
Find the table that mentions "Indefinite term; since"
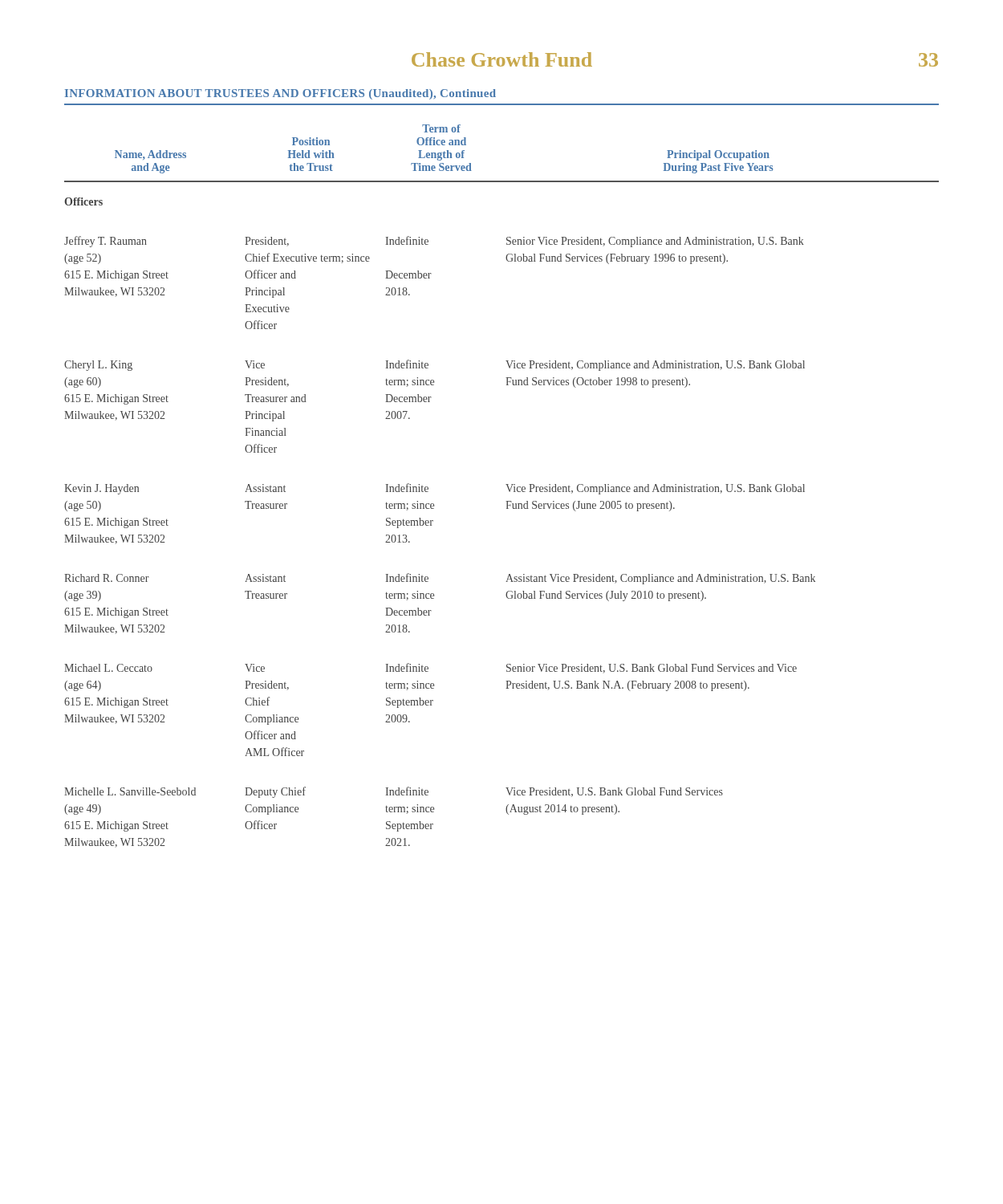[x=501, y=491]
